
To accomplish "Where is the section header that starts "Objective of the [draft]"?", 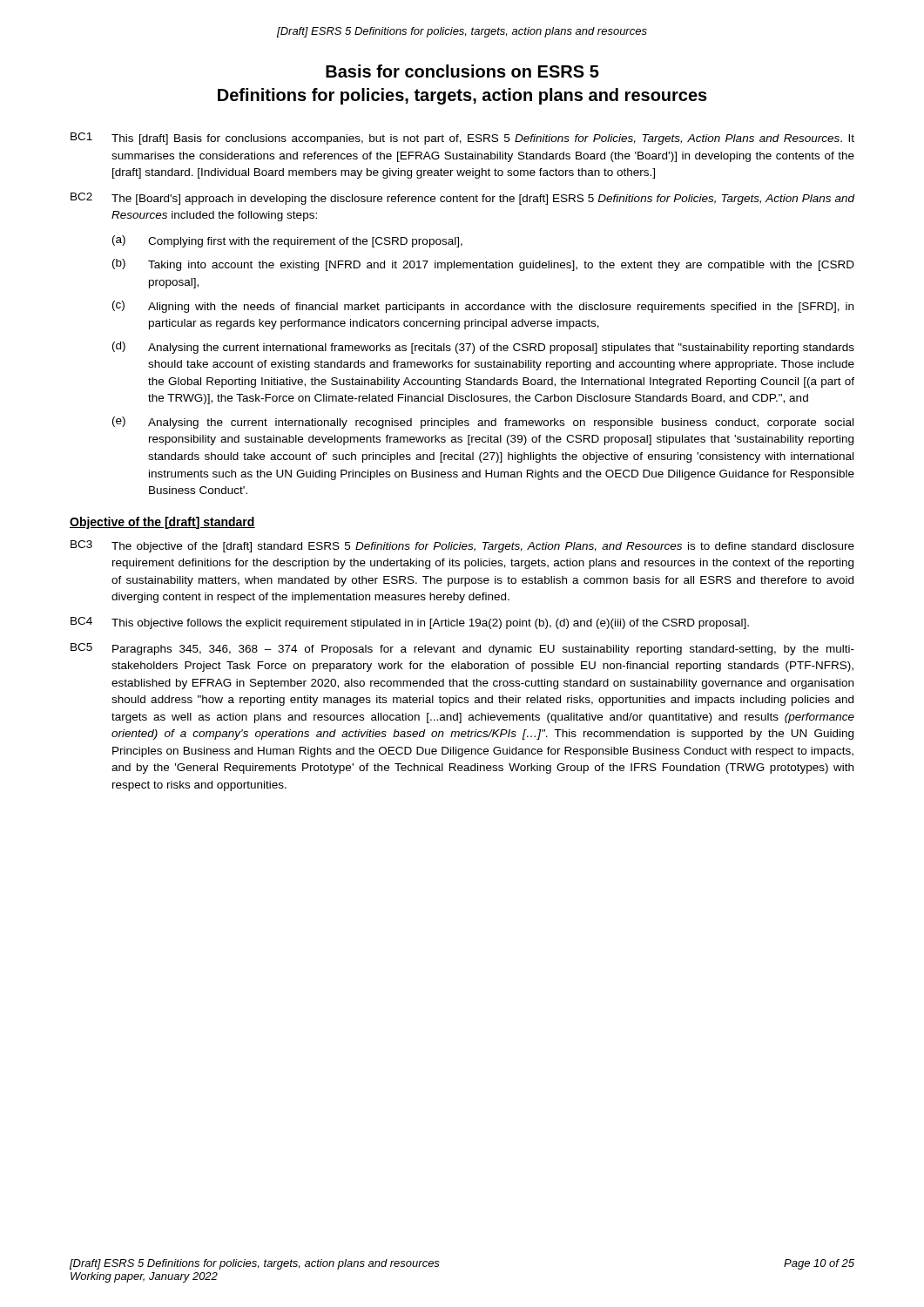I will coord(162,522).
